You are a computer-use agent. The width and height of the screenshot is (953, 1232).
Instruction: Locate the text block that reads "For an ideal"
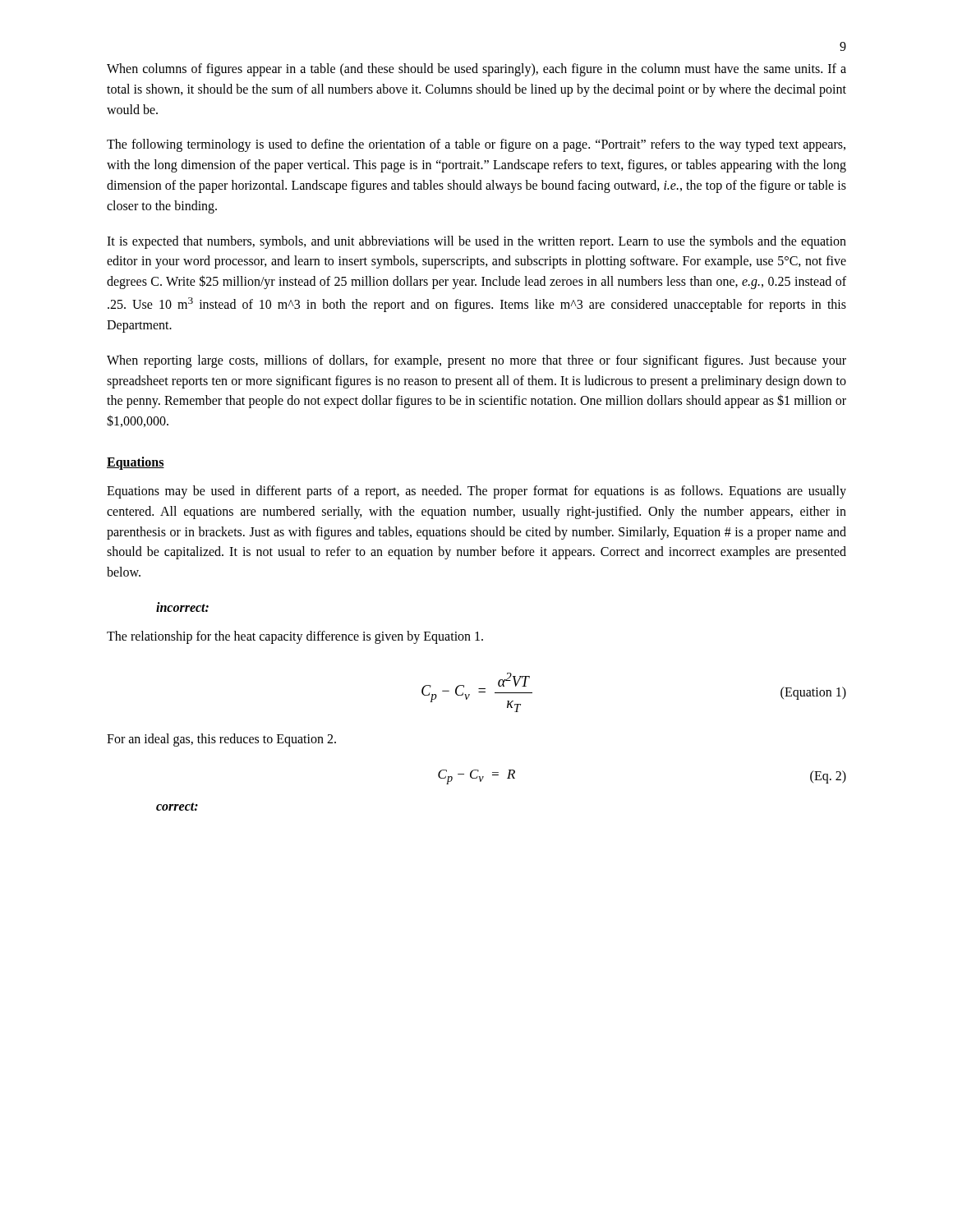(x=222, y=739)
